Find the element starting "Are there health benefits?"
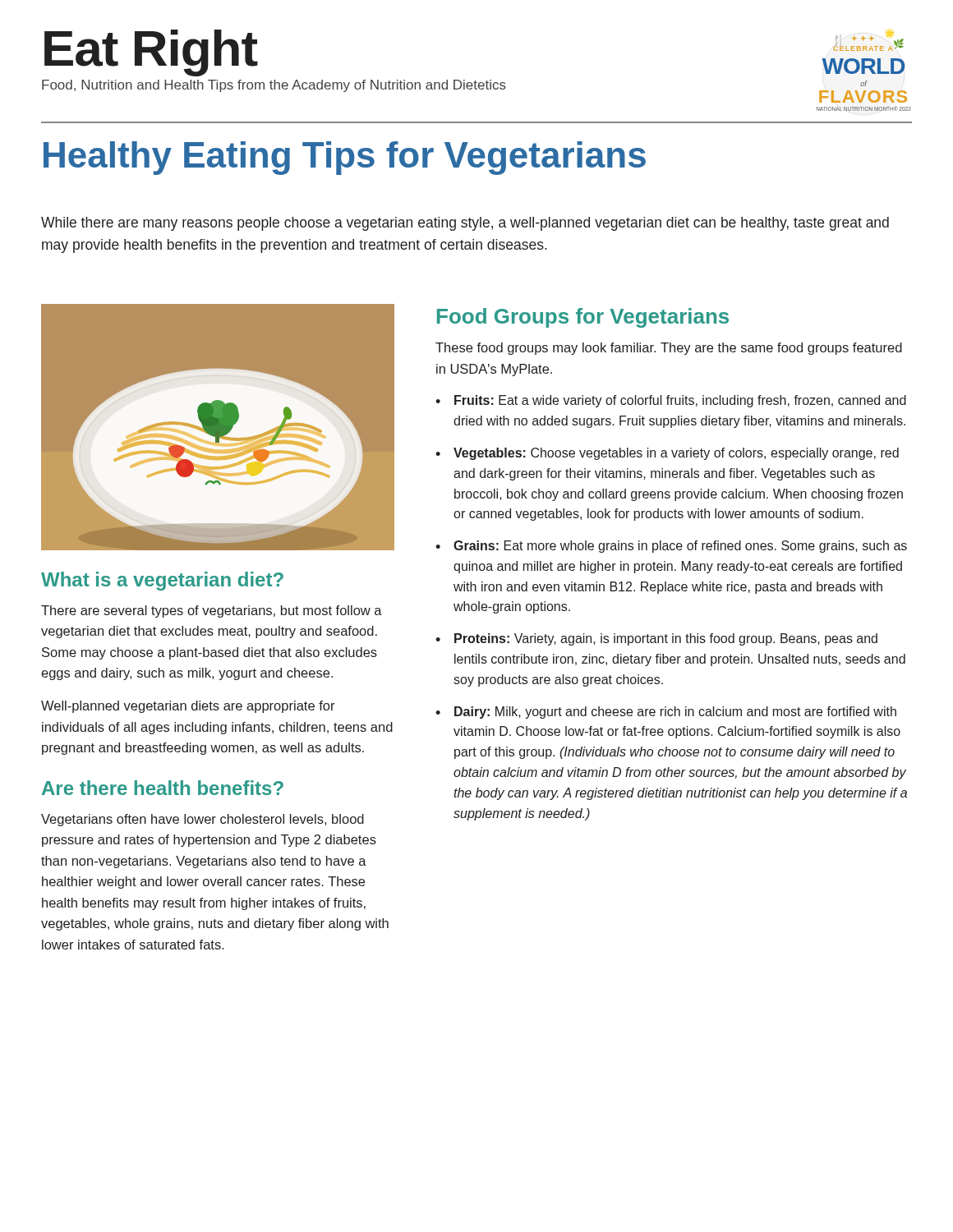This screenshot has width=953, height=1232. tap(218, 789)
